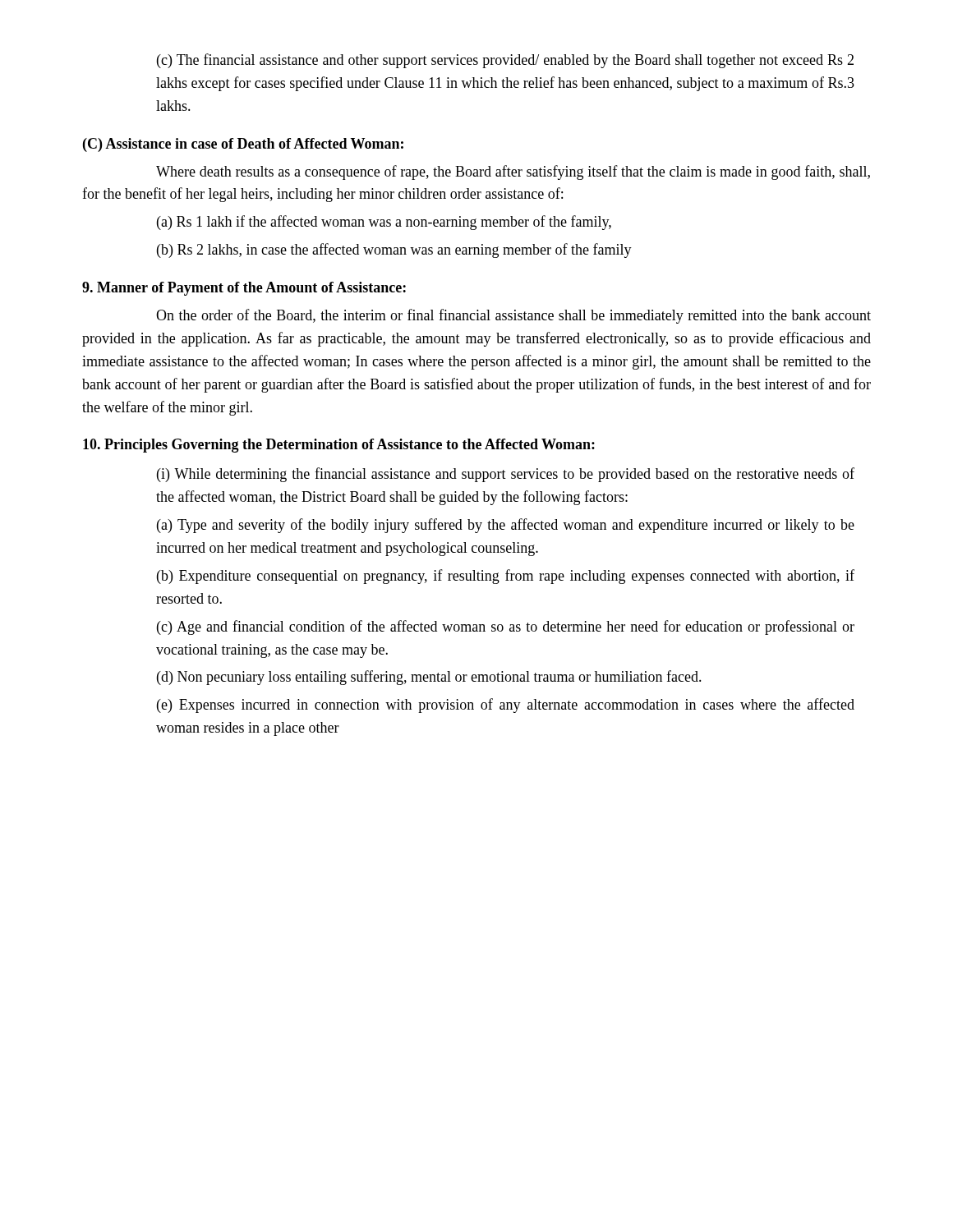This screenshot has height=1232, width=953.
Task: Click on the text block starting "On the order of the Board, the interim"
Action: tap(476, 362)
